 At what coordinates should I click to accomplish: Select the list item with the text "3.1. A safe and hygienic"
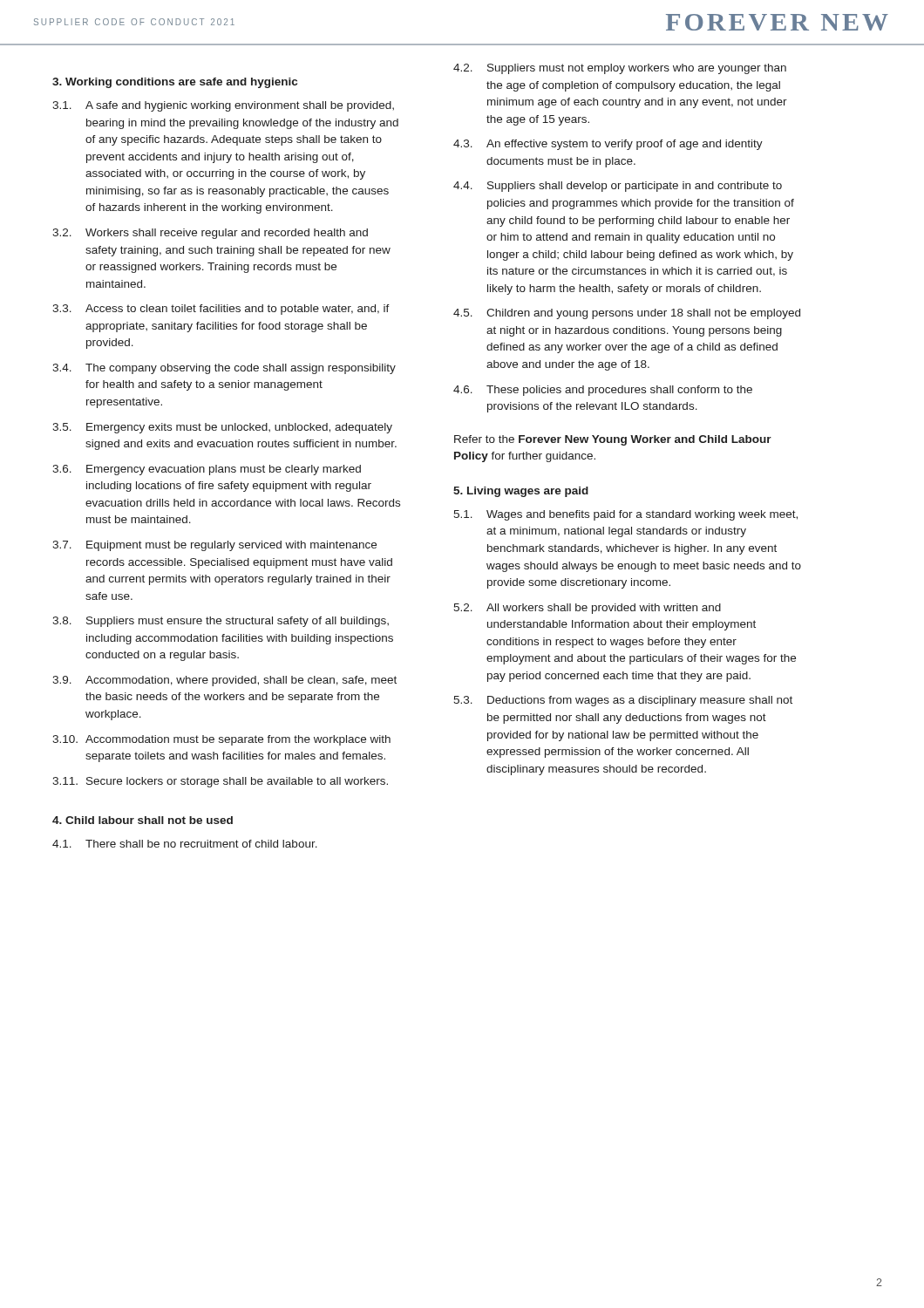point(227,157)
